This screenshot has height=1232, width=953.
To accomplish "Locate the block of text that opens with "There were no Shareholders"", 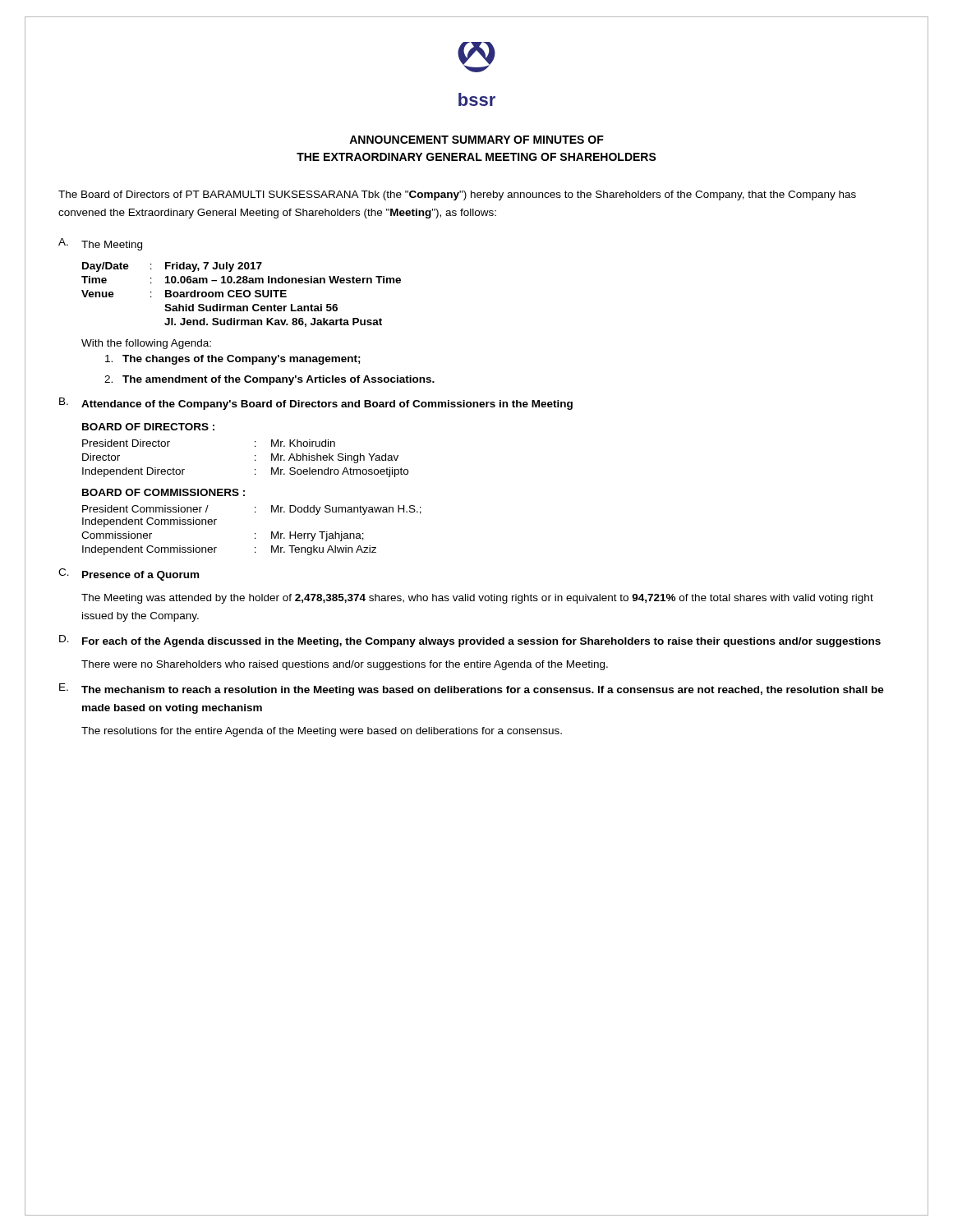I will tap(345, 664).
